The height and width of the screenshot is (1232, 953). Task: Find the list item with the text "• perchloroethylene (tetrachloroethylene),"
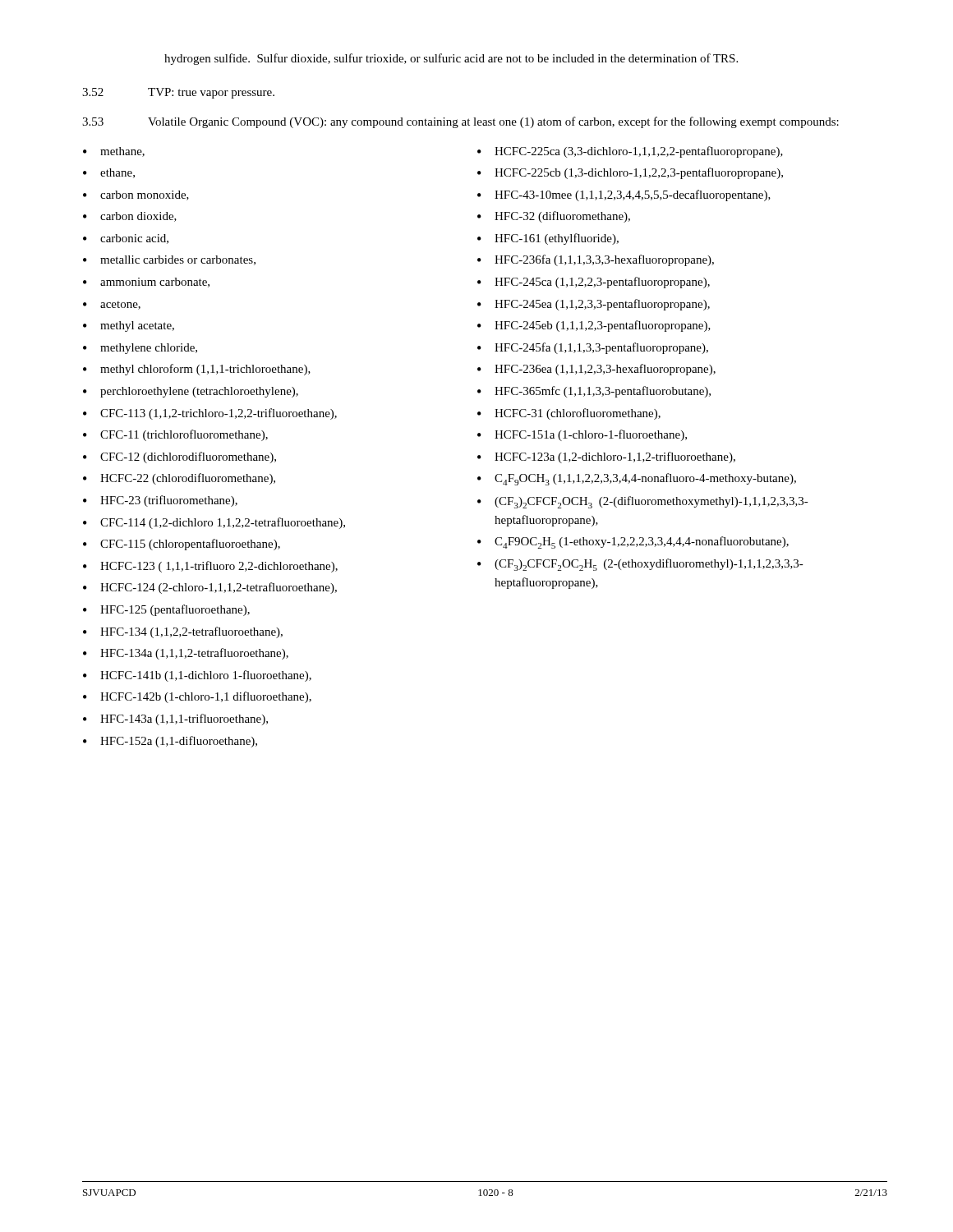pos(271,392)
